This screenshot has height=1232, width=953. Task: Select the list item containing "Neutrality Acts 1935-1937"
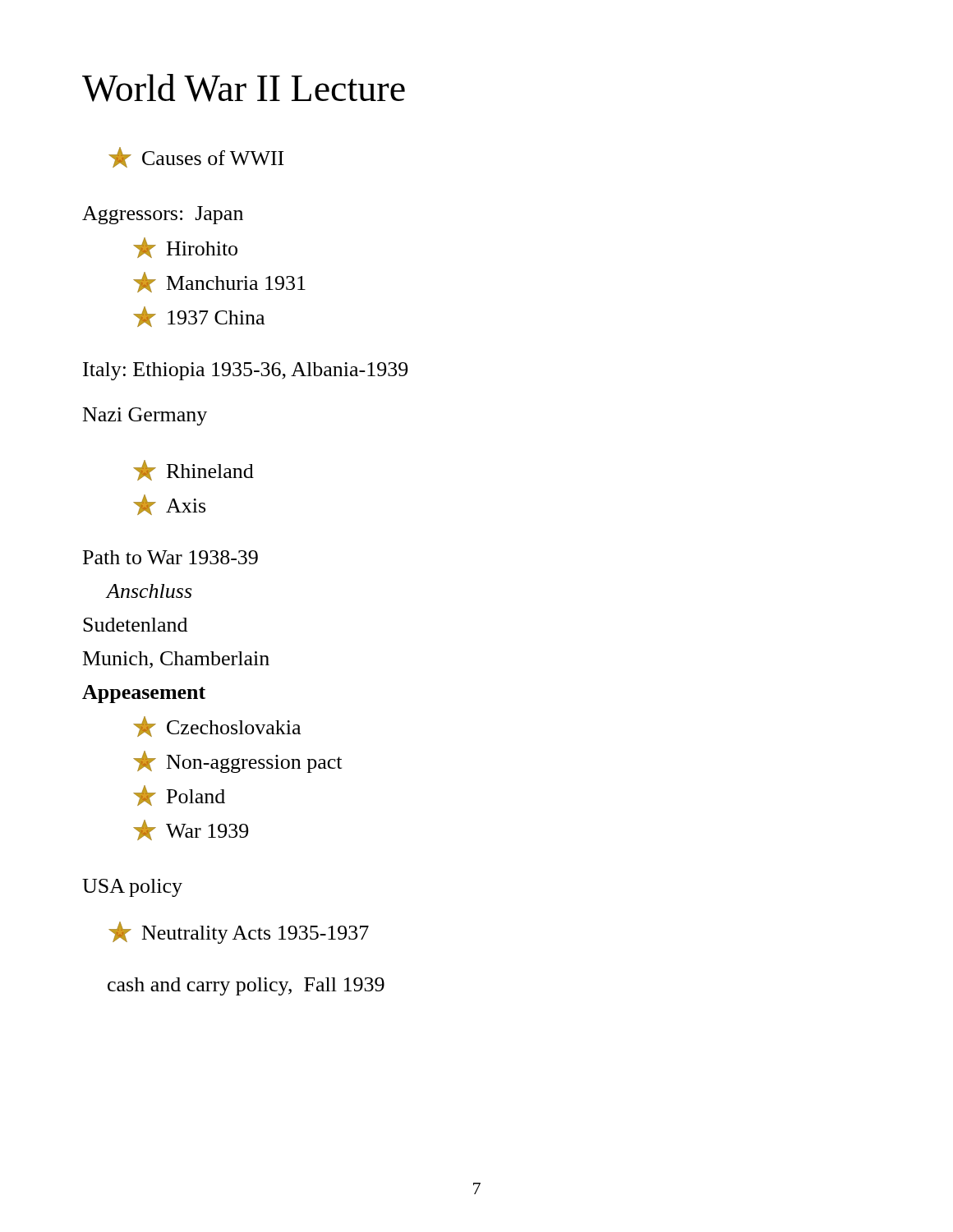pyautogui.click(x=238, y=933)
